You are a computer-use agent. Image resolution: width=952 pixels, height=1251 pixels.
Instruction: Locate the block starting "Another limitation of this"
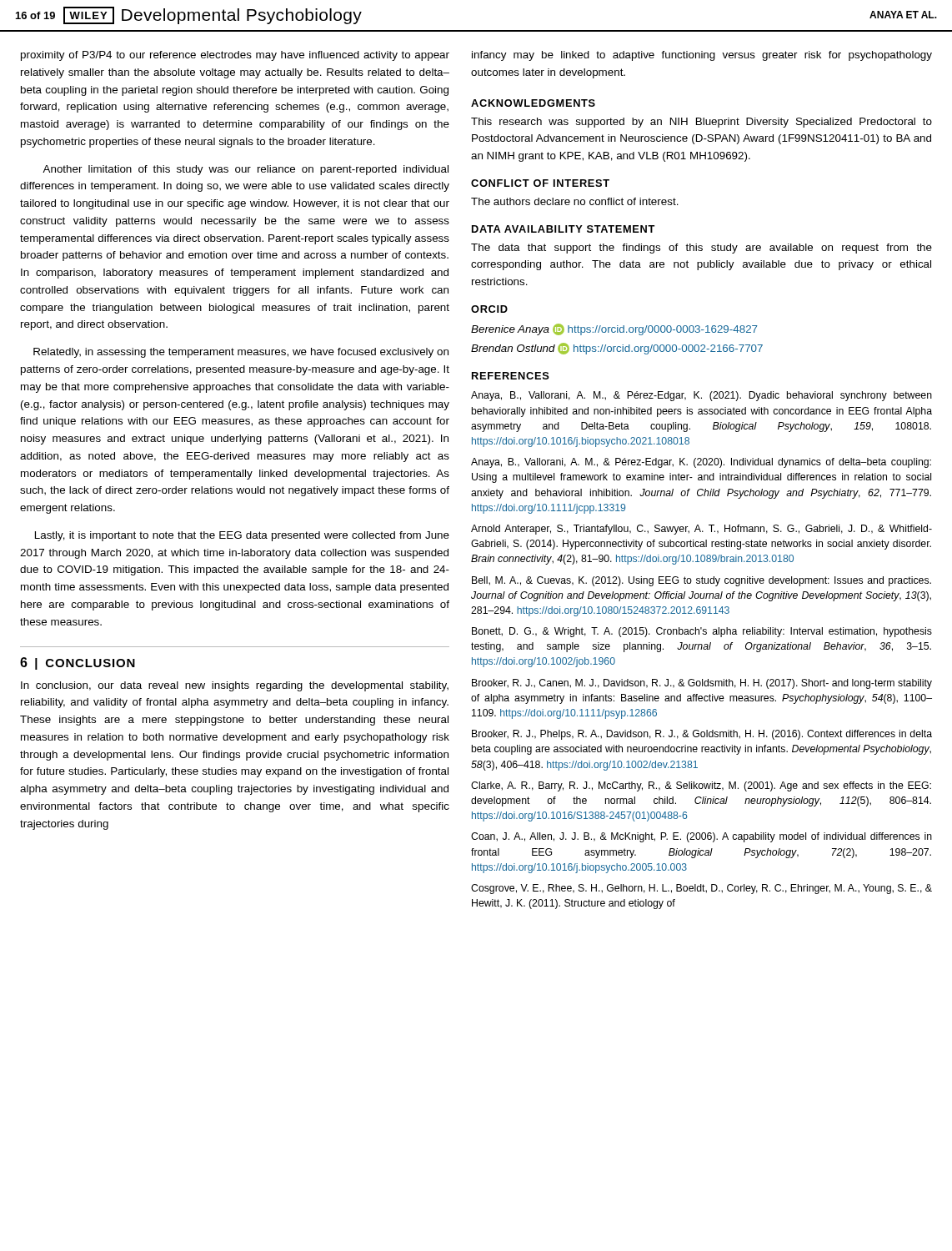pyautogui.click(x=235, y=246)
